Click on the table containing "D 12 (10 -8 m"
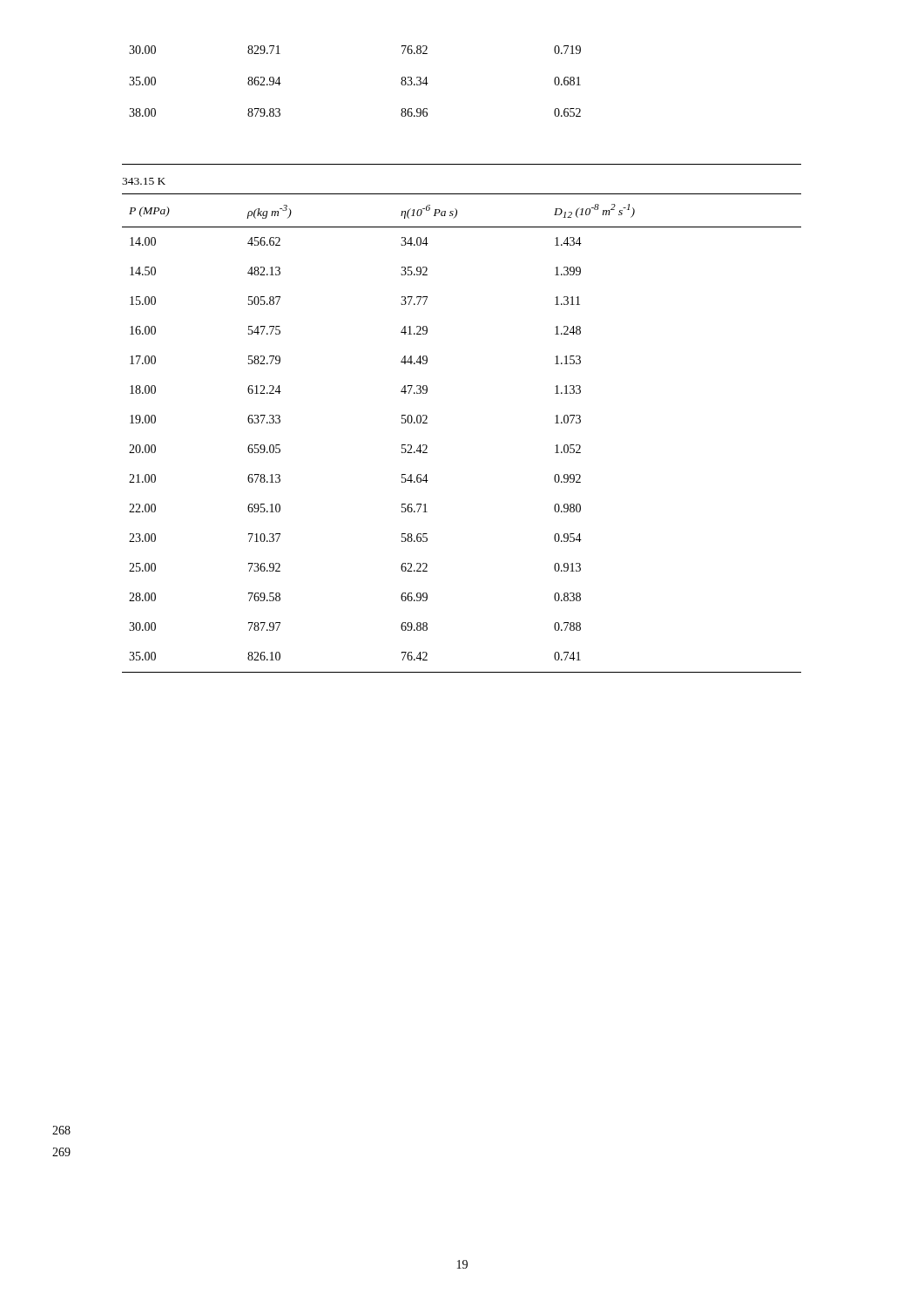Screen dimensions: 1307x924 (462, 433)
